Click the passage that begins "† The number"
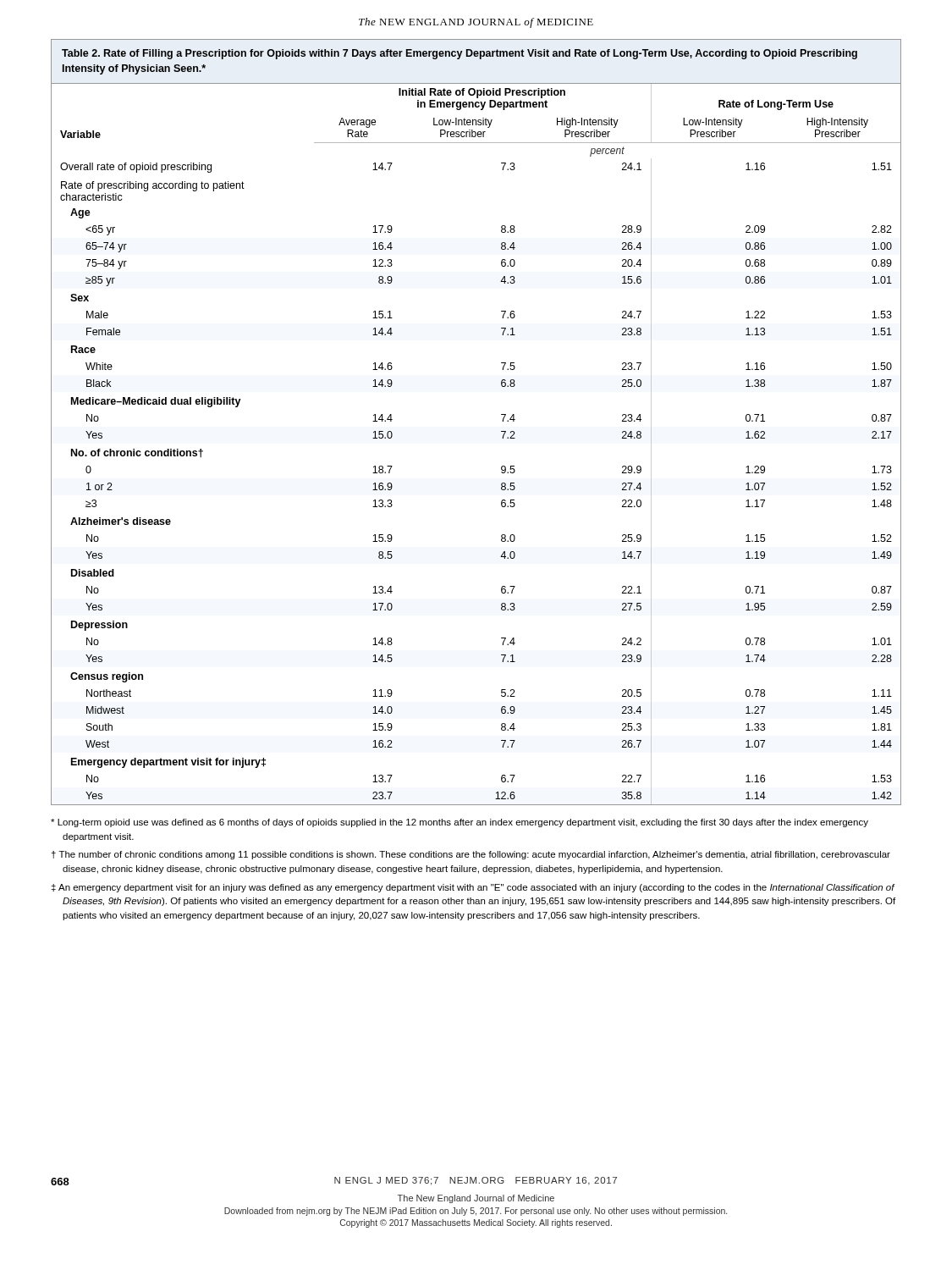The height and width of the screenshot is (1270, 952). point(470,862)
